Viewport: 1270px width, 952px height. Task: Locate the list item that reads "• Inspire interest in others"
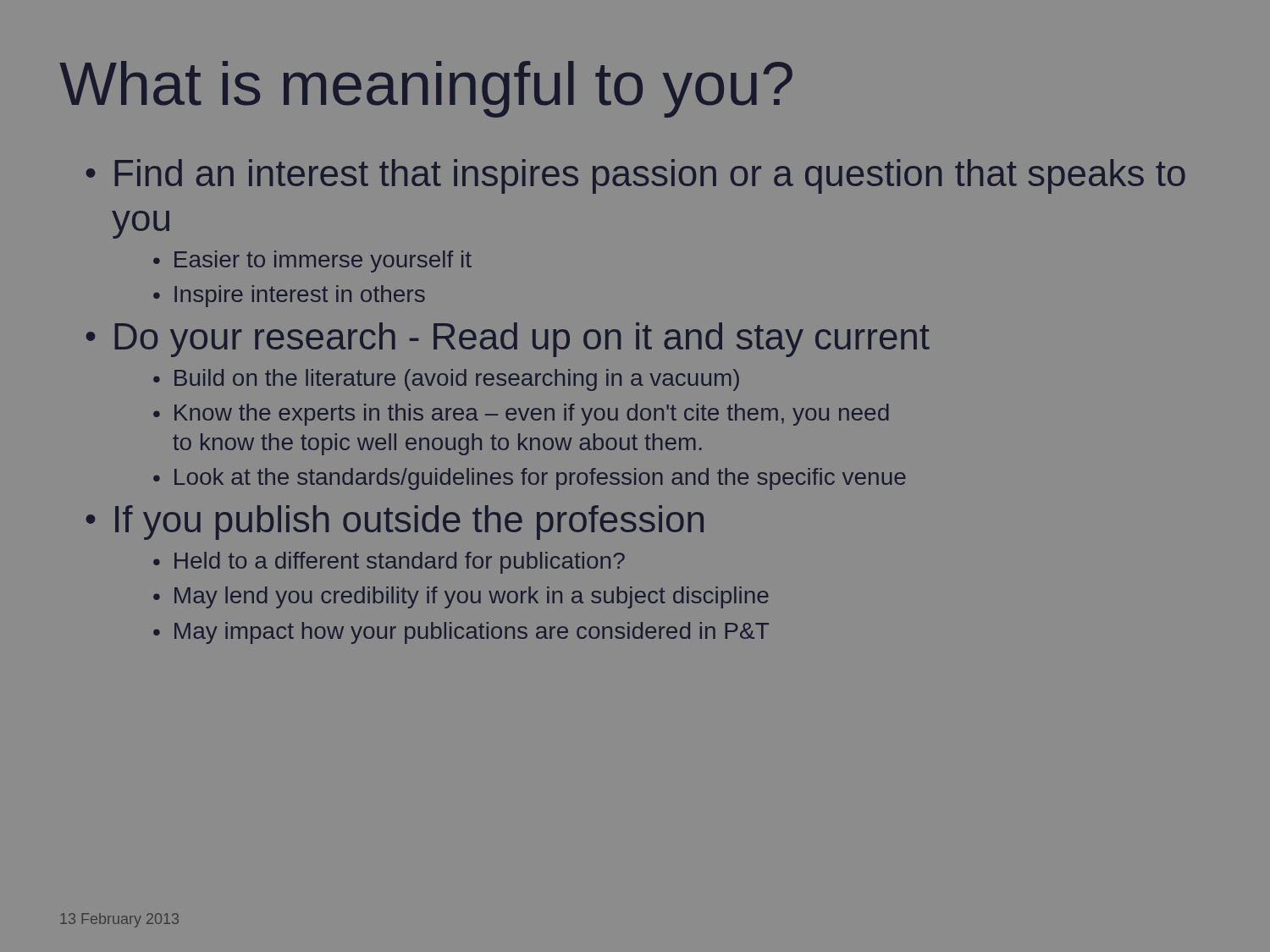pos(289,295)
